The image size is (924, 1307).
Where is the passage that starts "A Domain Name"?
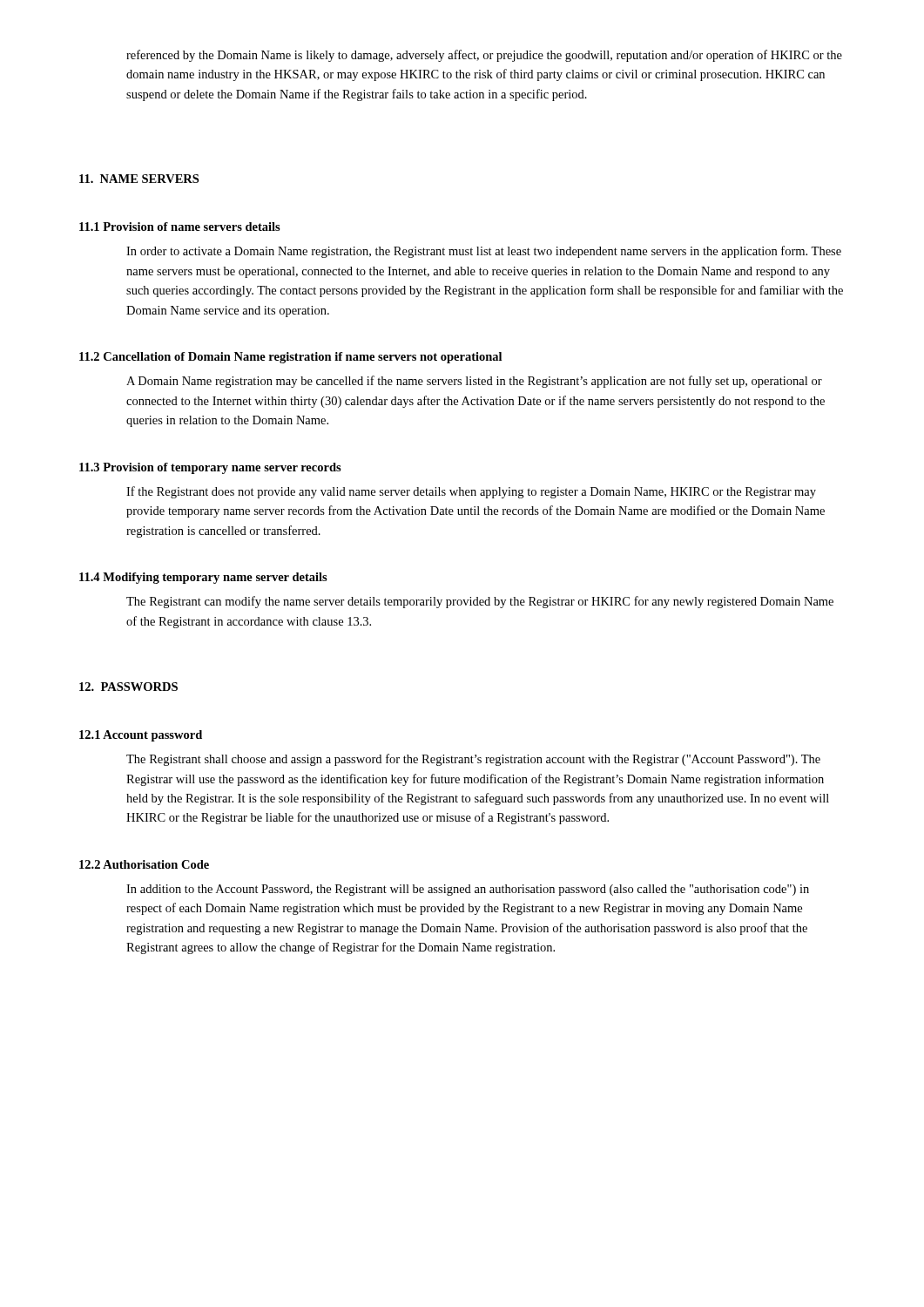pos(476,401)
